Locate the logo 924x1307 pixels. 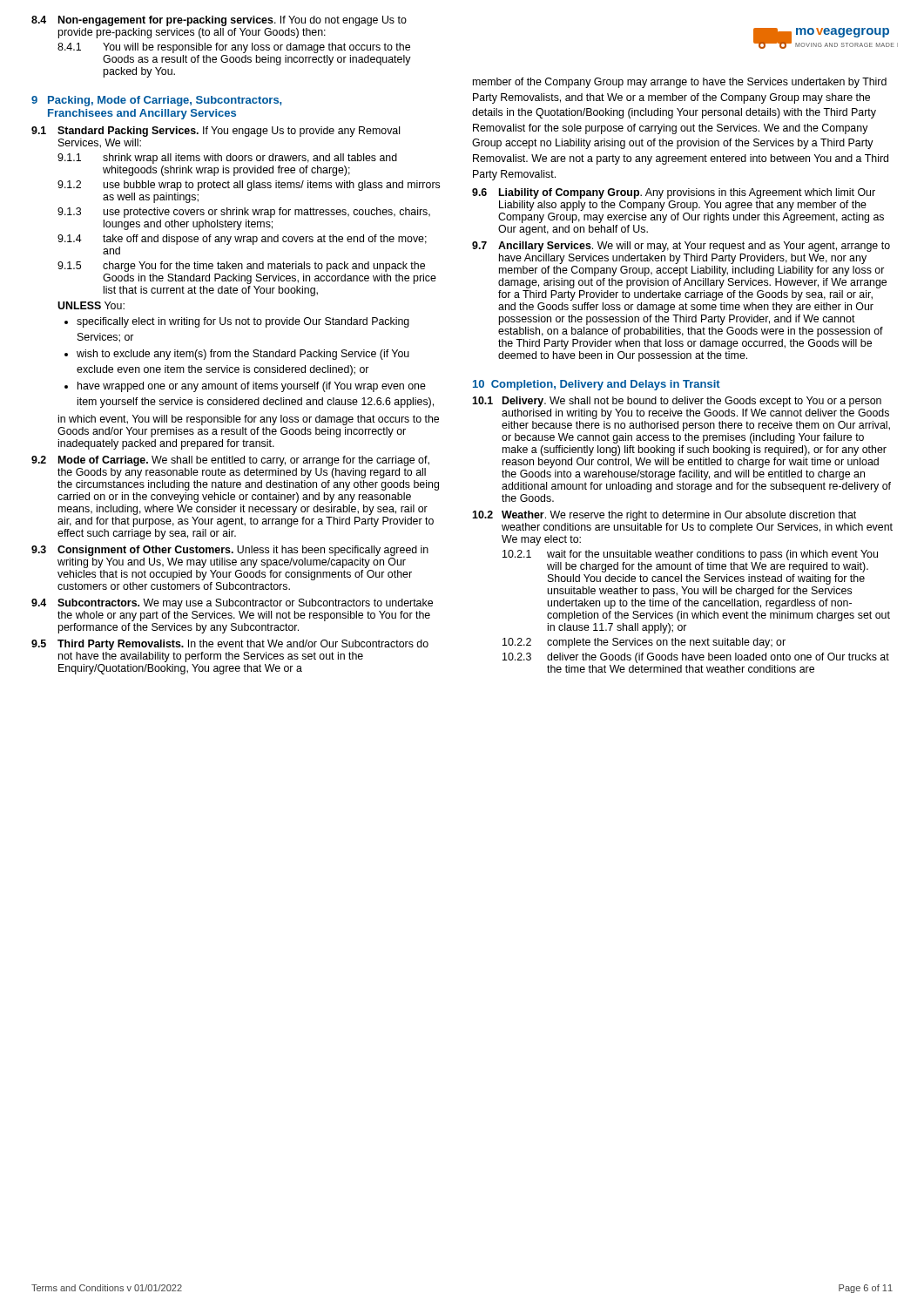click(824, 36)
